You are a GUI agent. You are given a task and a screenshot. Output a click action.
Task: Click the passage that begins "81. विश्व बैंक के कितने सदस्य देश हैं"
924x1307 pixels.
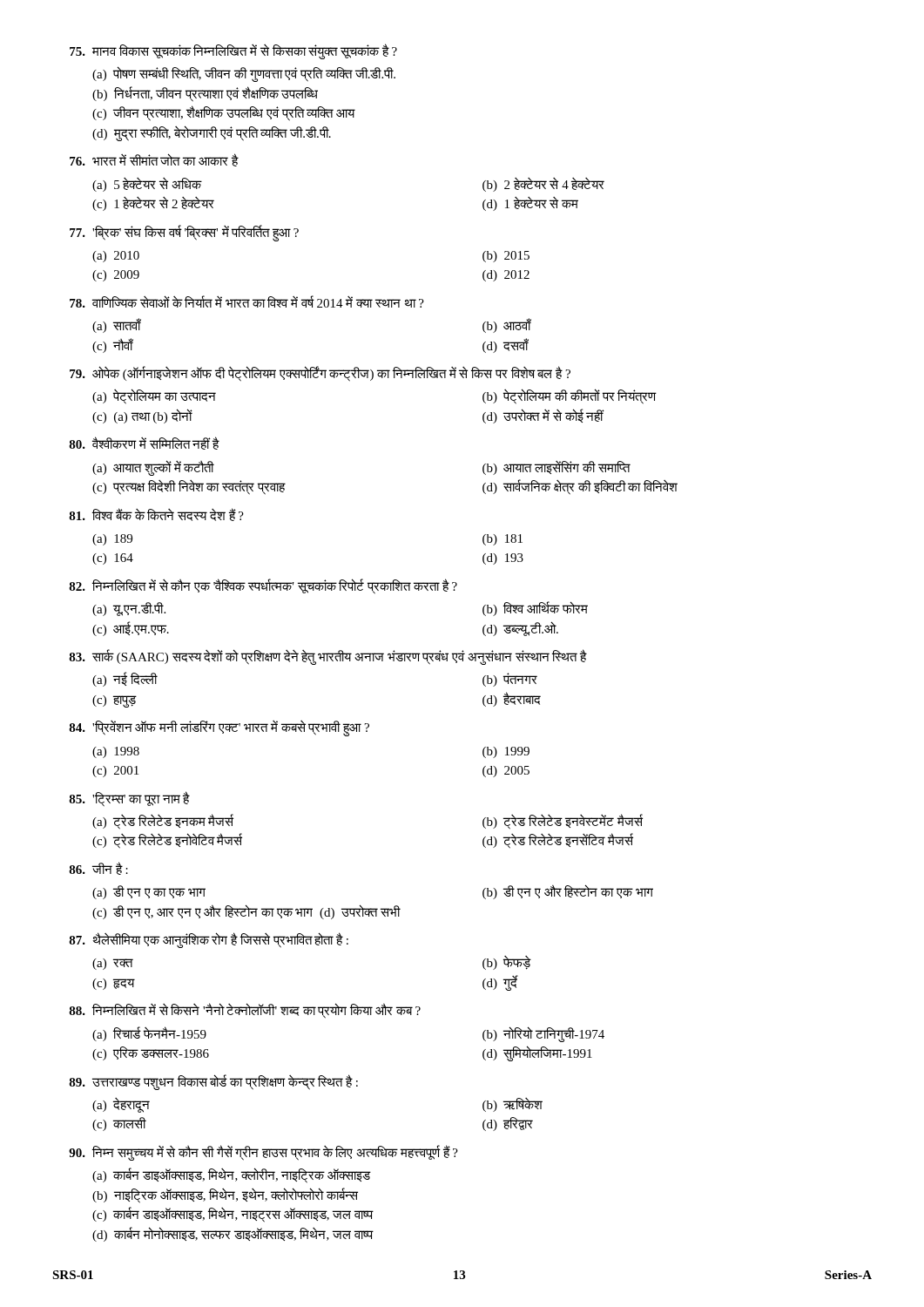tap(156, 515)
